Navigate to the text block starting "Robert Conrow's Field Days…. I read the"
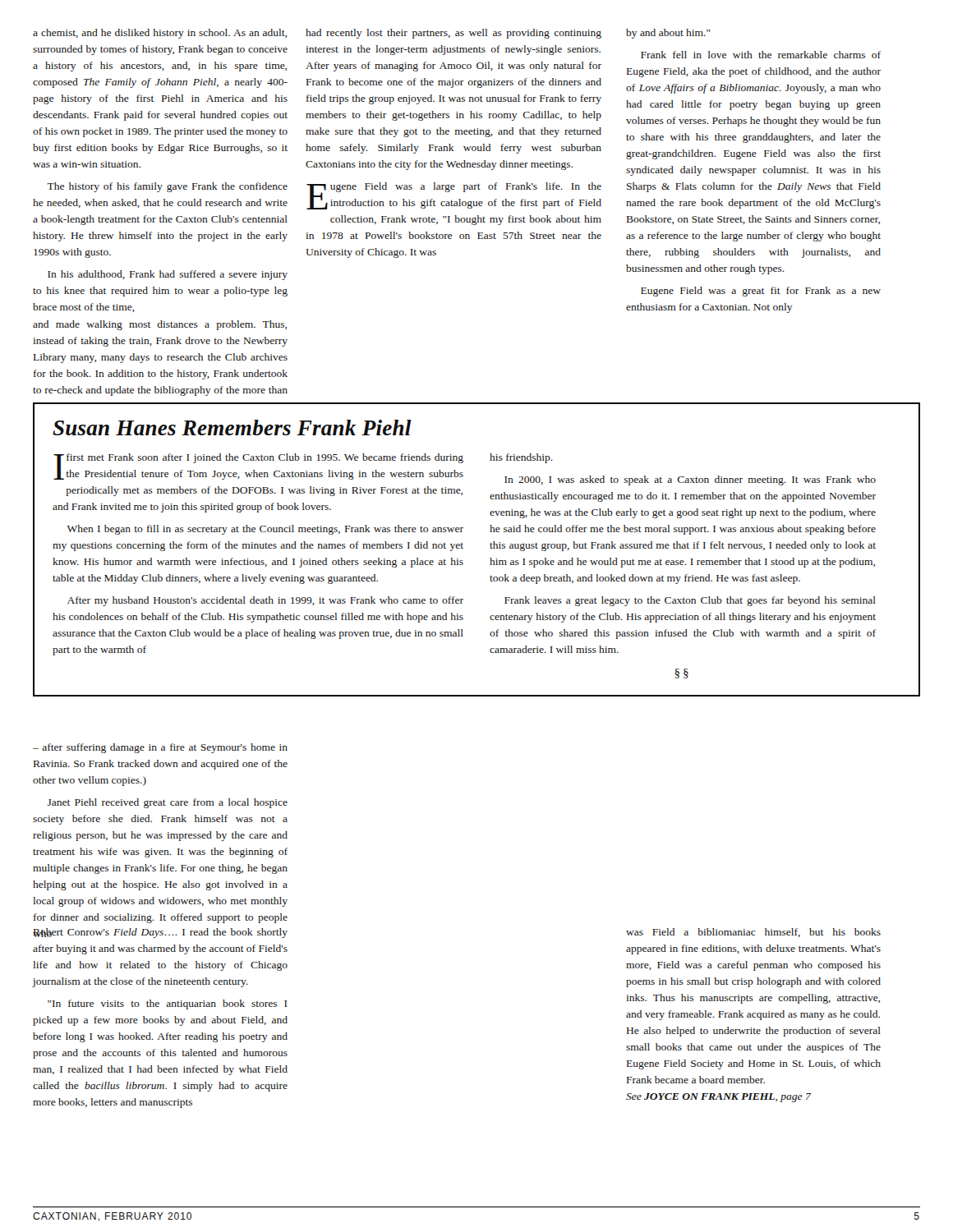 coord(160,1017)
